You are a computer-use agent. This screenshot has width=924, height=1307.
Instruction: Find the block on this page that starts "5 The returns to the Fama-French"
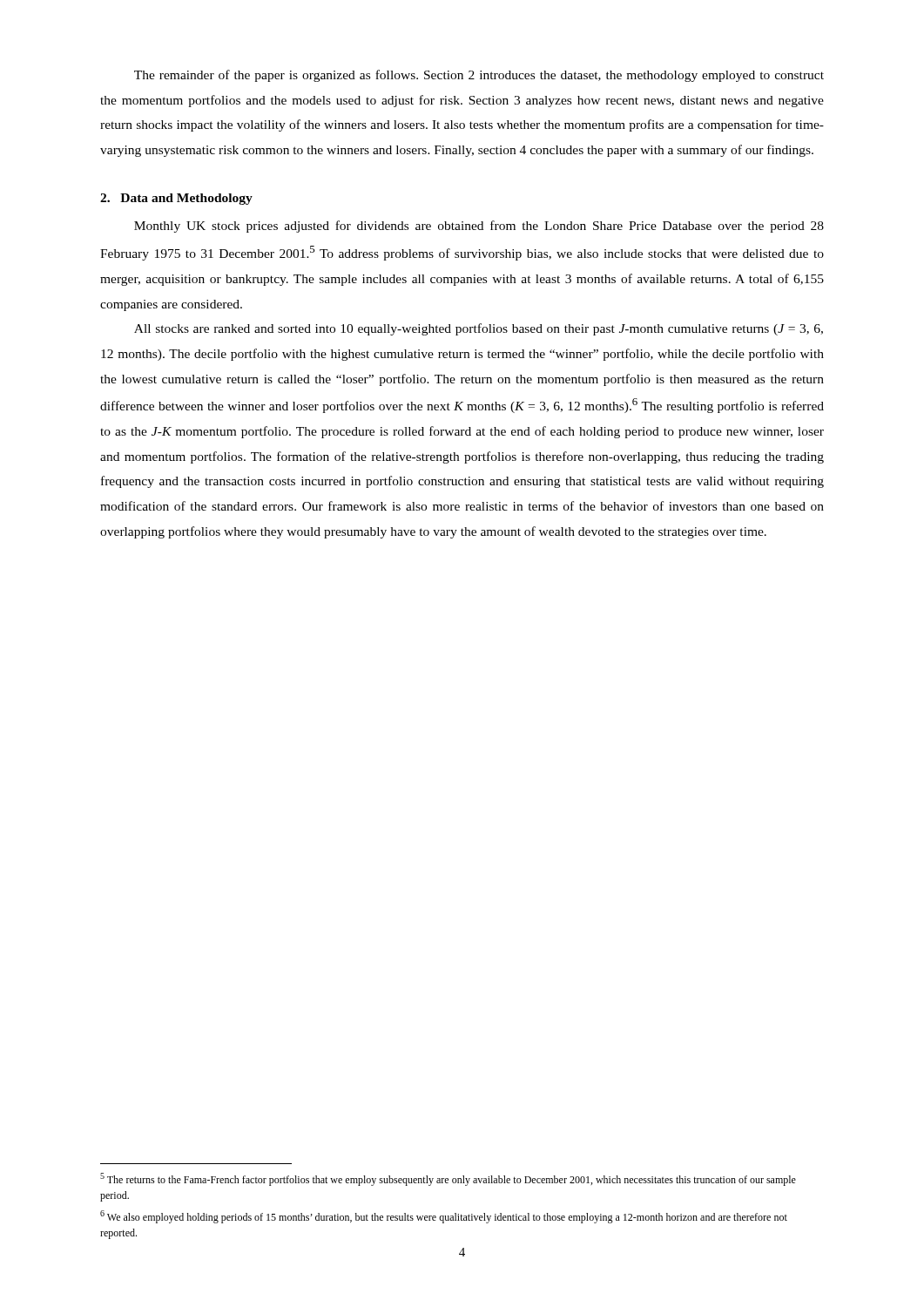point(448,1186)
